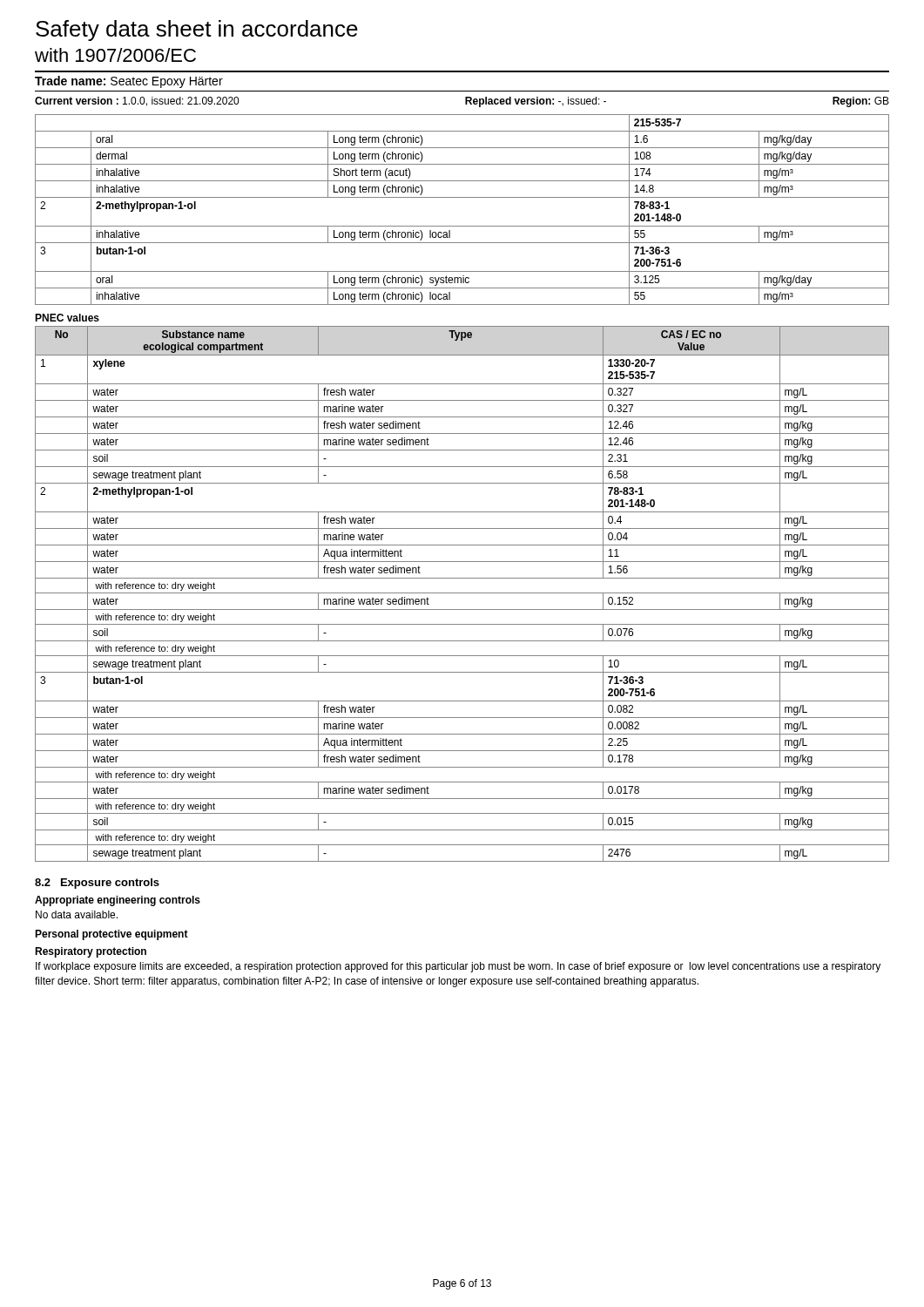Viewport: 924px width, 1307px height.
Task: Select the title that says "Safety data sheet in accordance"
Action: coord(197,29)
